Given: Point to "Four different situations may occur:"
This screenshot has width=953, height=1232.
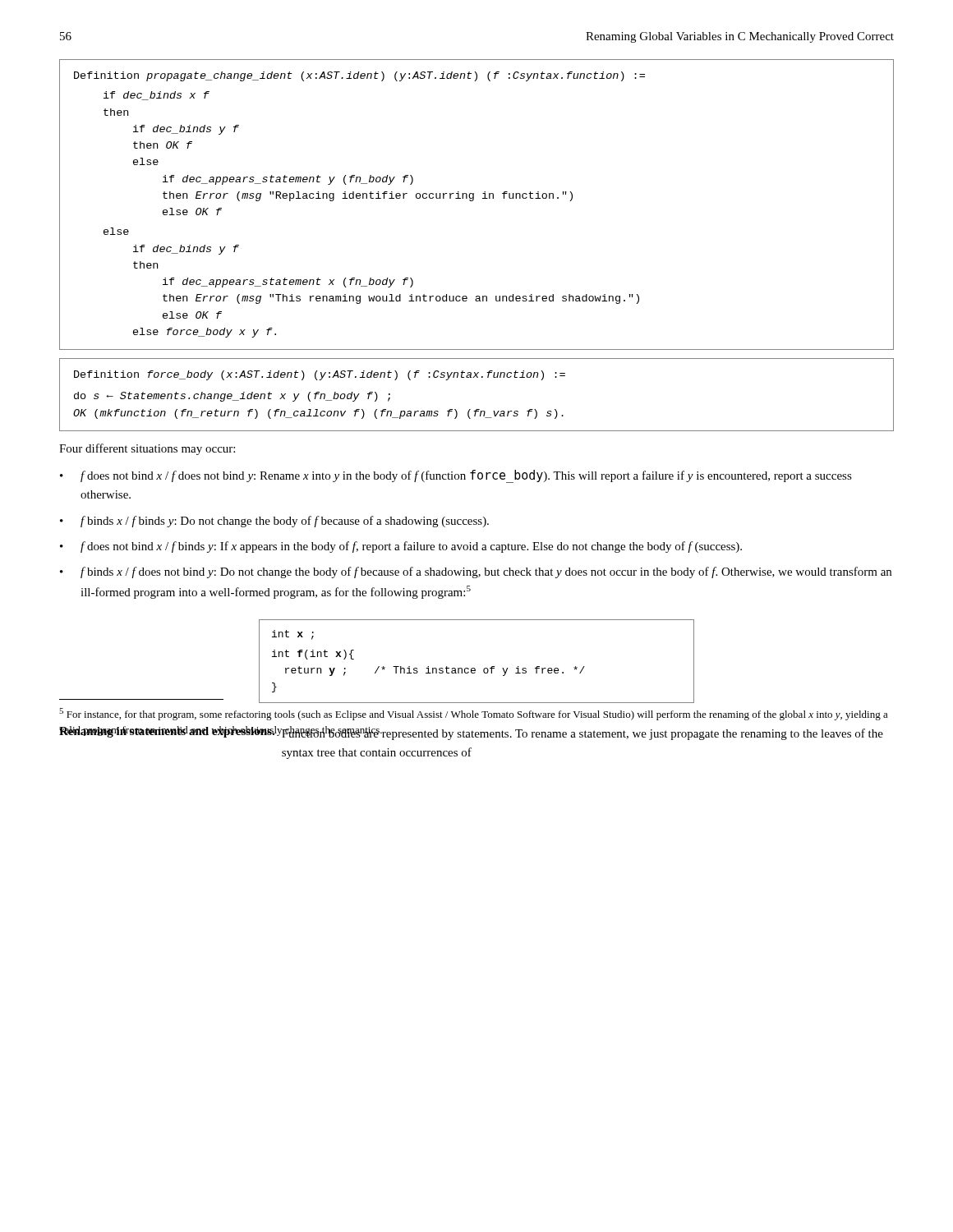Looking at the screenshot, I should click(x=148, y=448).
